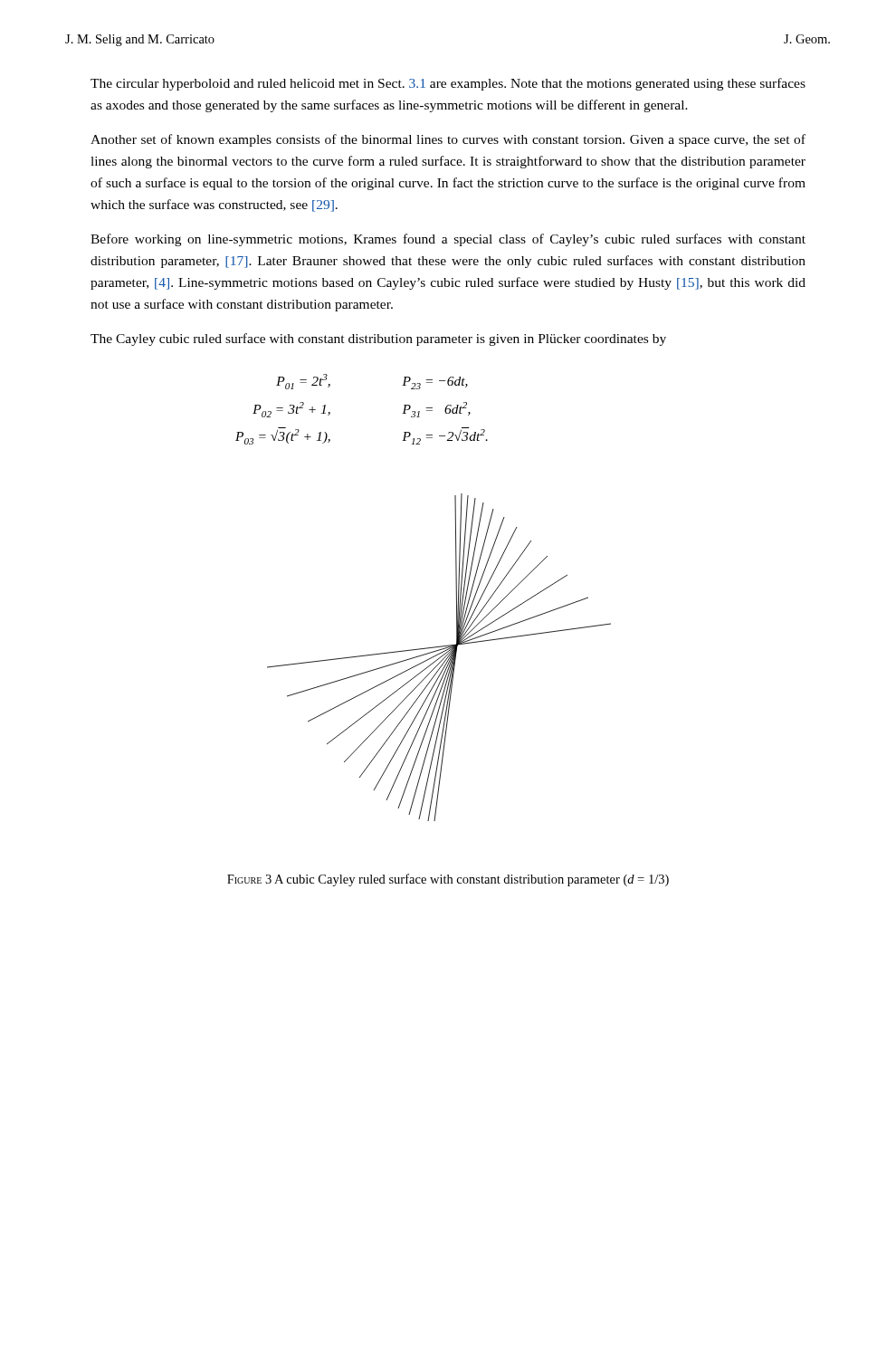The height and width of the screenshot is (1358, 896).
Task: Click the illustration
Action: pyautogui.click(x=448, y=662)
